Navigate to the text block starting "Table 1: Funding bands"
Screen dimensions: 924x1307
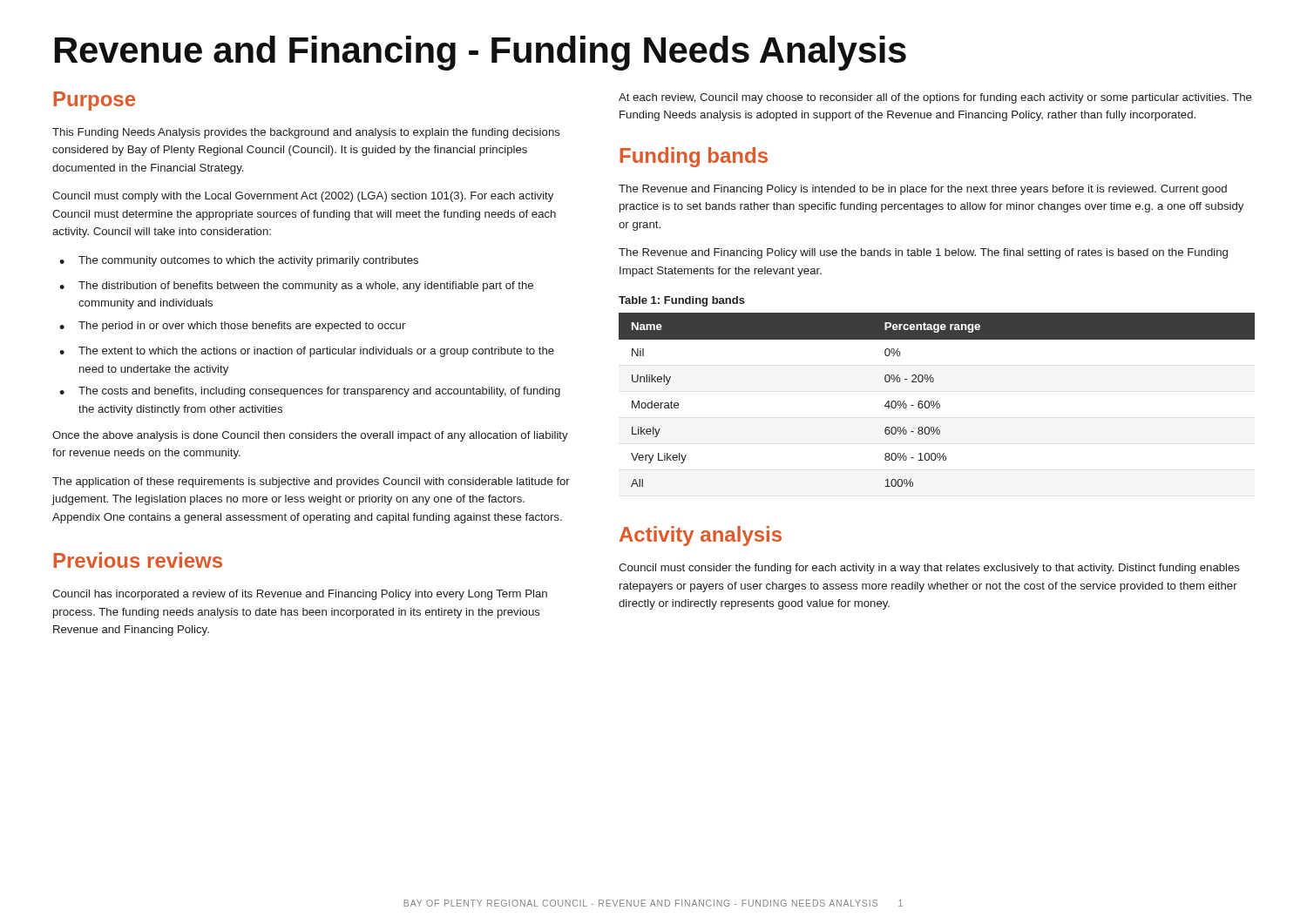(x=682, y=300)
